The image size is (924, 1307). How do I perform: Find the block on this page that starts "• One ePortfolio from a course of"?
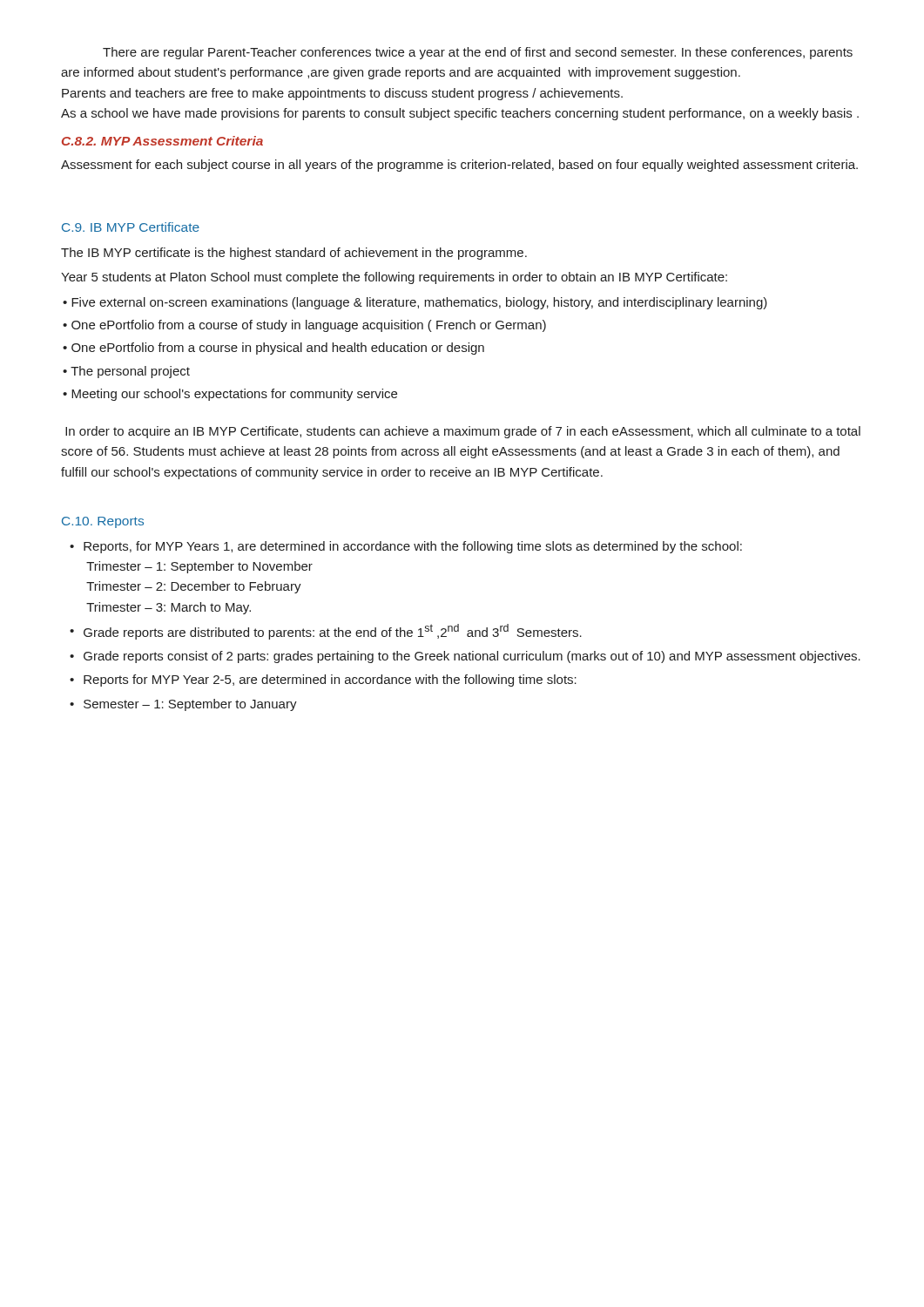[x=305, y=325]
